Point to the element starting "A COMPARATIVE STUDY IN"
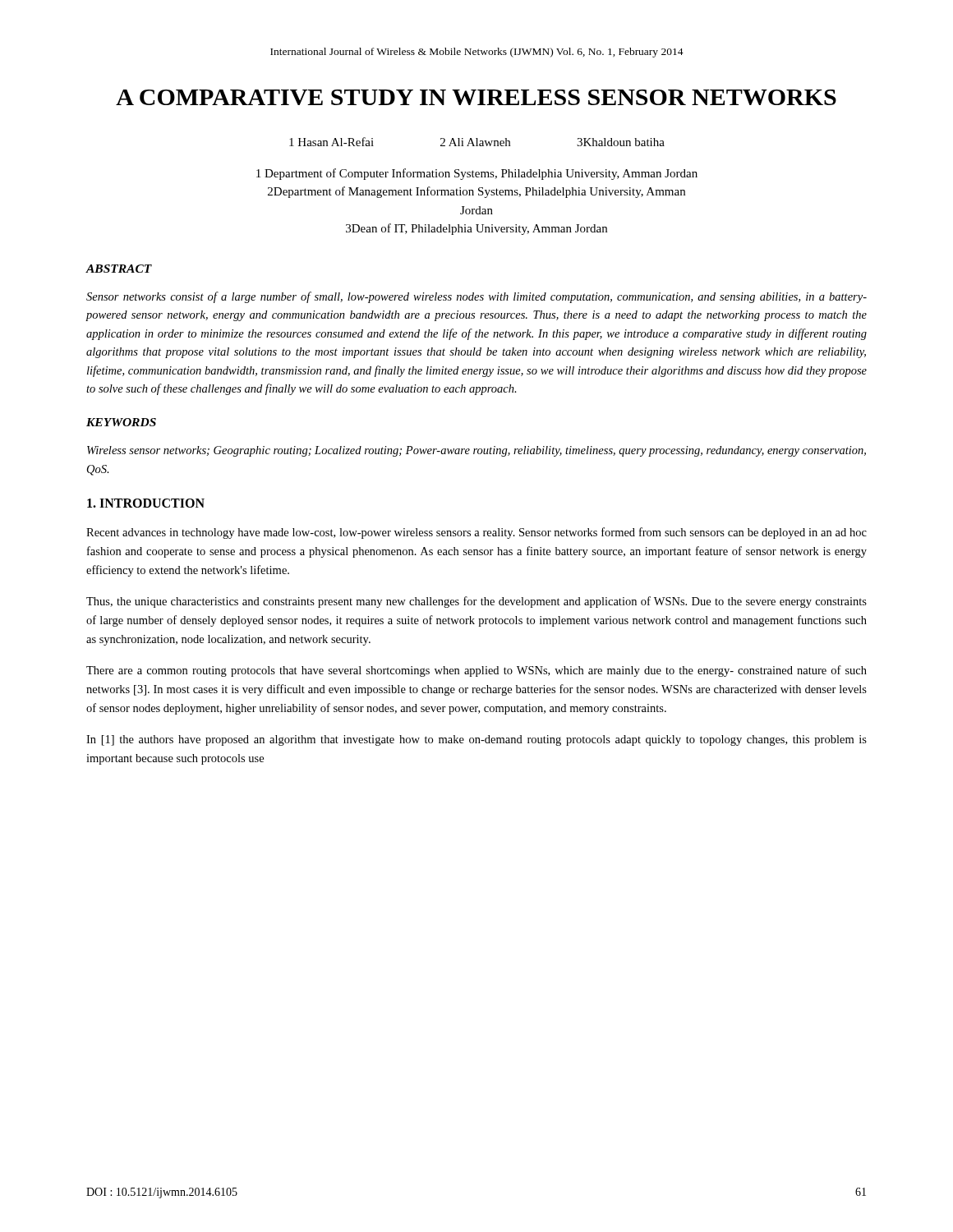Viewport: 953px width, 1232px height. click(x=476, y=97)
